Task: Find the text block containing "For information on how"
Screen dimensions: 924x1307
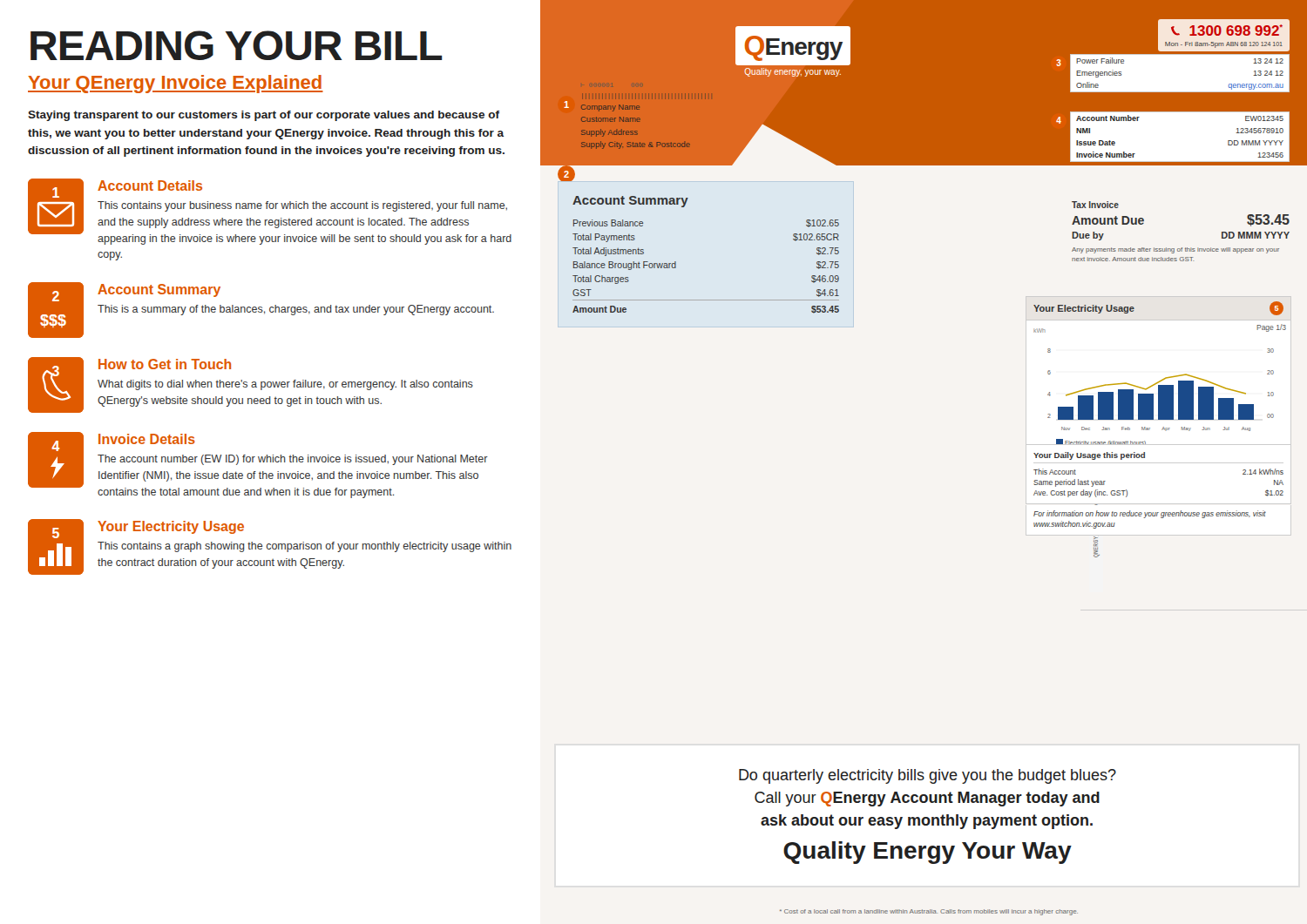Action: click(1150, 519)
